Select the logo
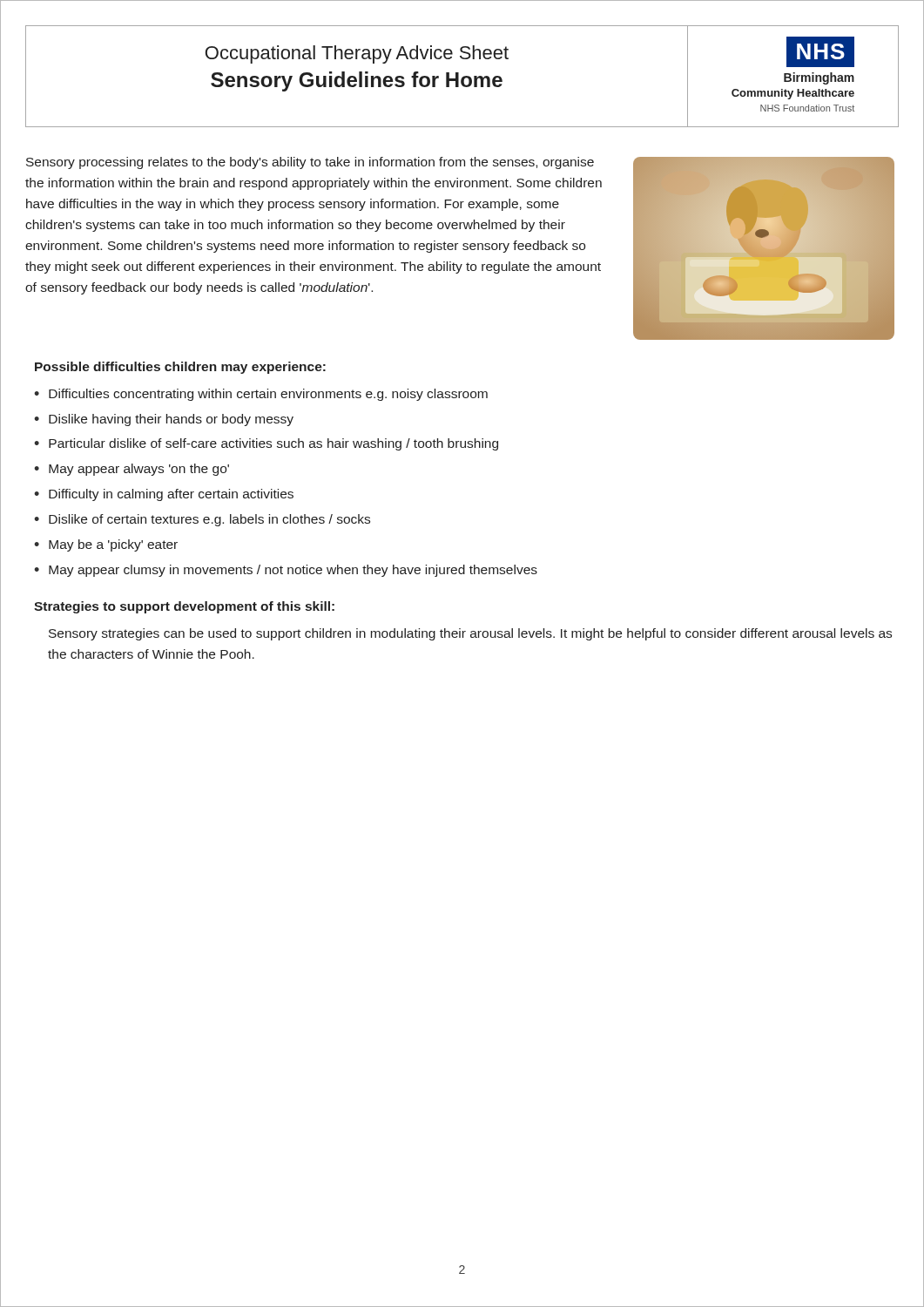The width and height of the screenshot is (924, 1307). click(793, 76)
